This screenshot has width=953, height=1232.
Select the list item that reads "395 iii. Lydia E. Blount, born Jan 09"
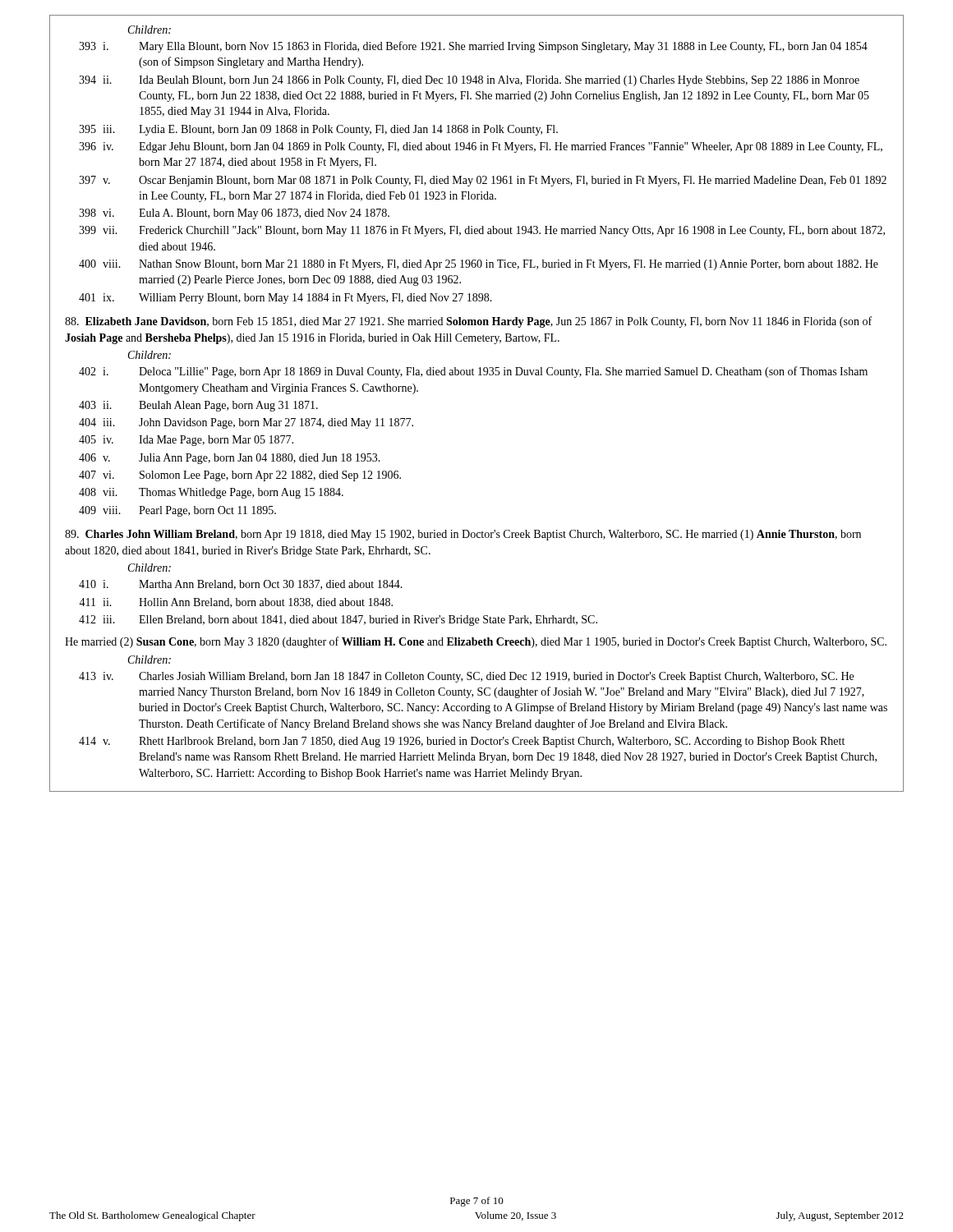pos(476,129)
